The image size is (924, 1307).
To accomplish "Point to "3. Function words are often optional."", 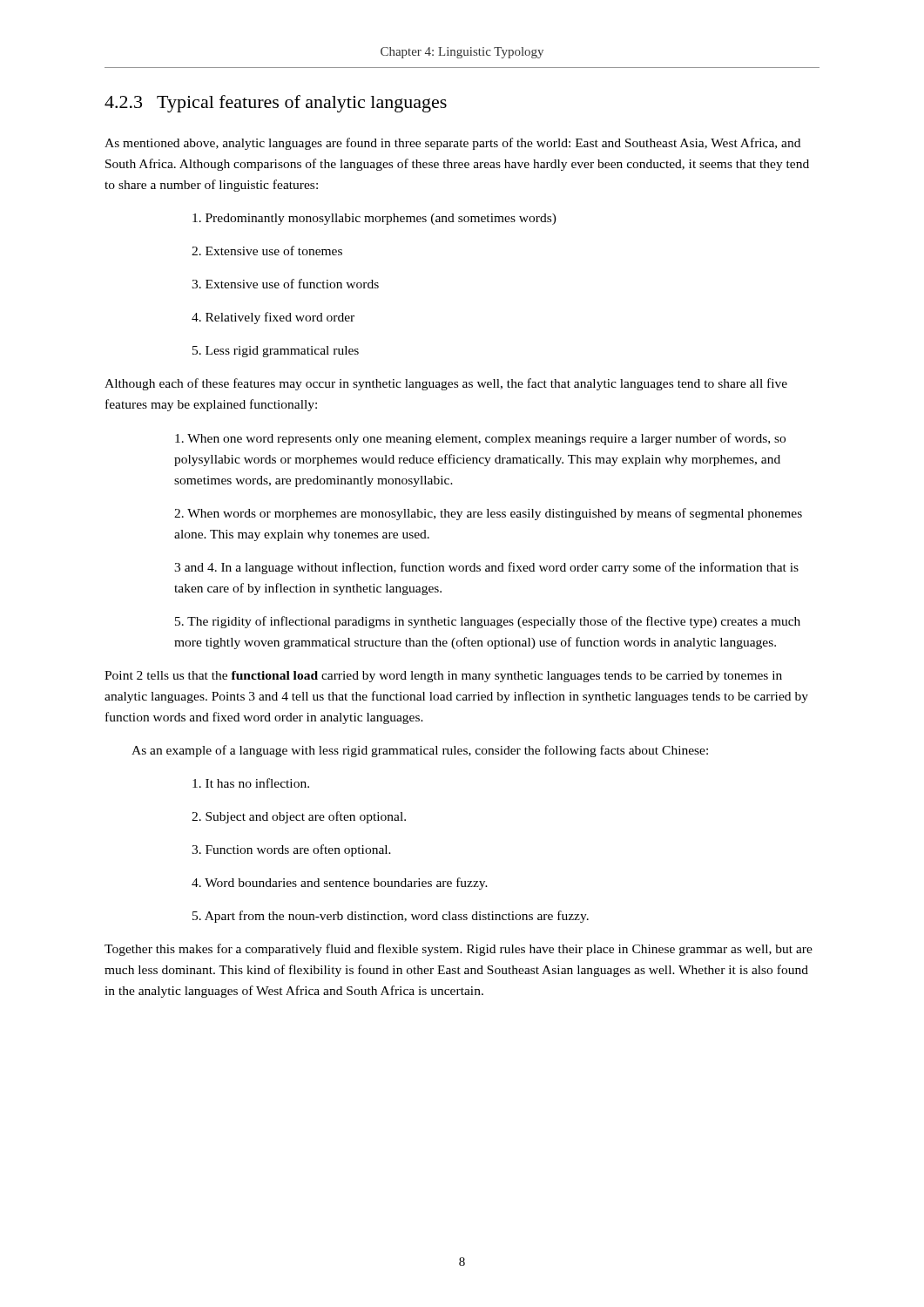I will pyautogui.click(x=291, y=850).
